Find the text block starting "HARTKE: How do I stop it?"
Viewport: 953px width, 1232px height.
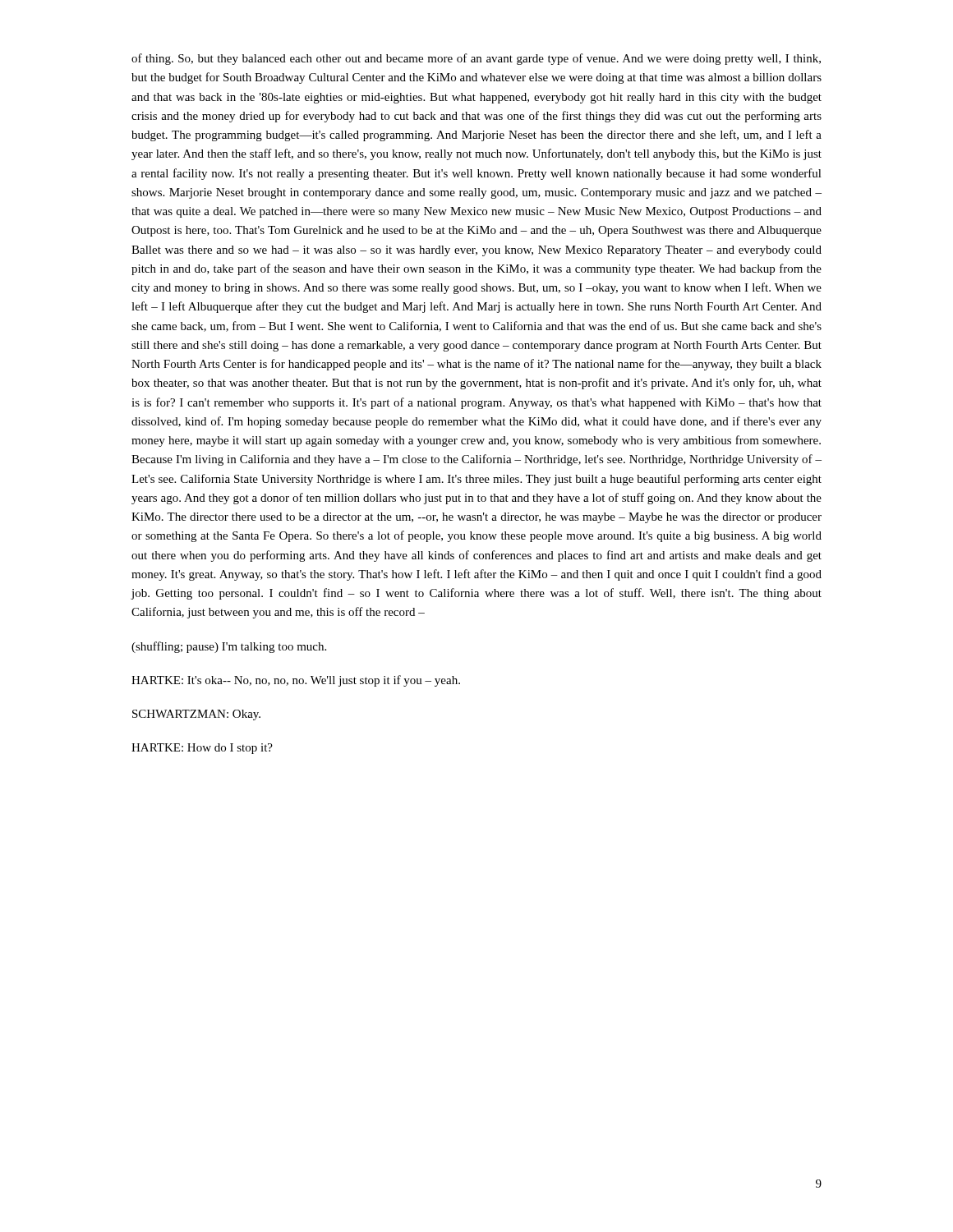pyautogui.click(x=202, y=748)
